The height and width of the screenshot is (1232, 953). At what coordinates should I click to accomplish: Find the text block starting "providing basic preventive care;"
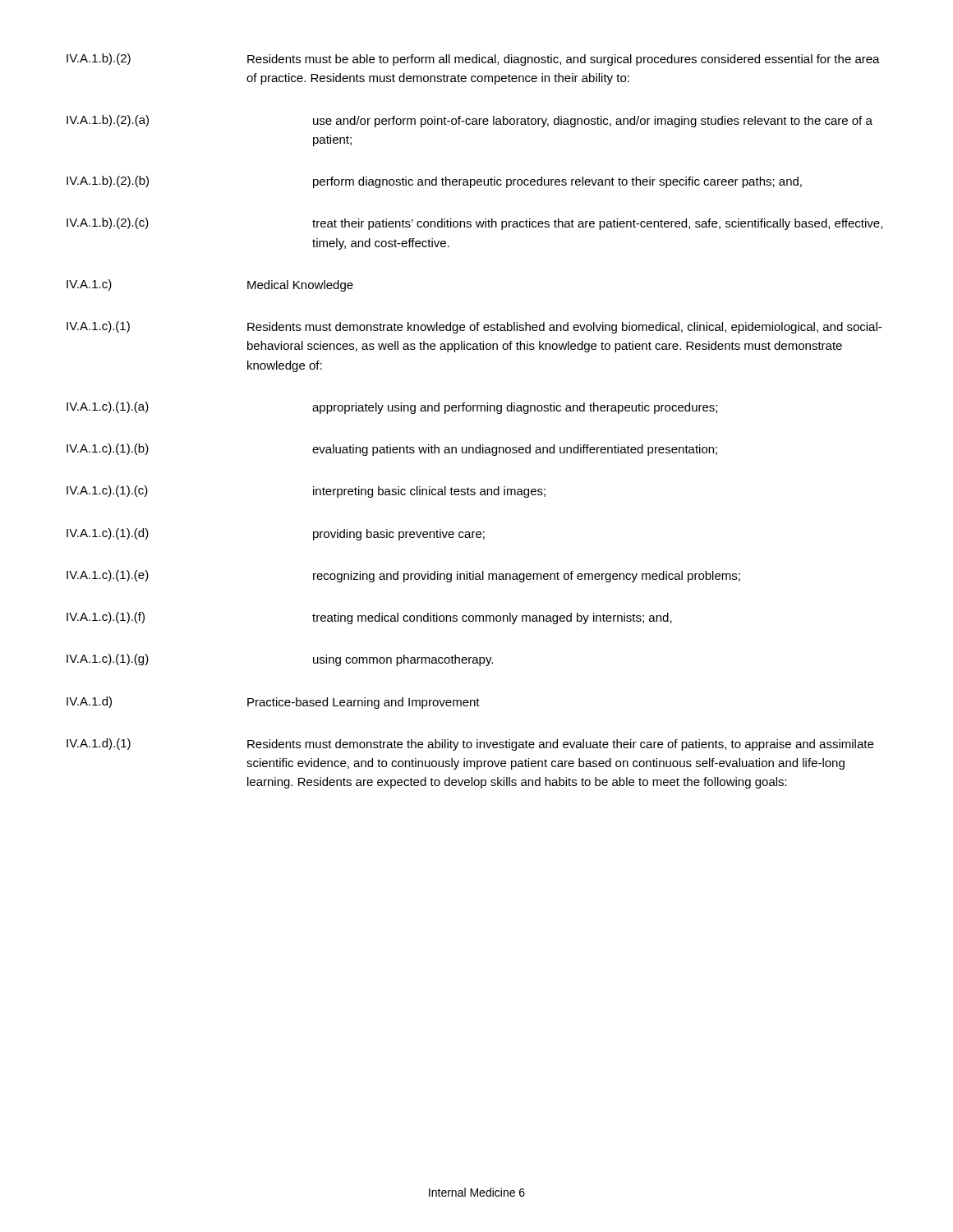(x=399, y=533)
